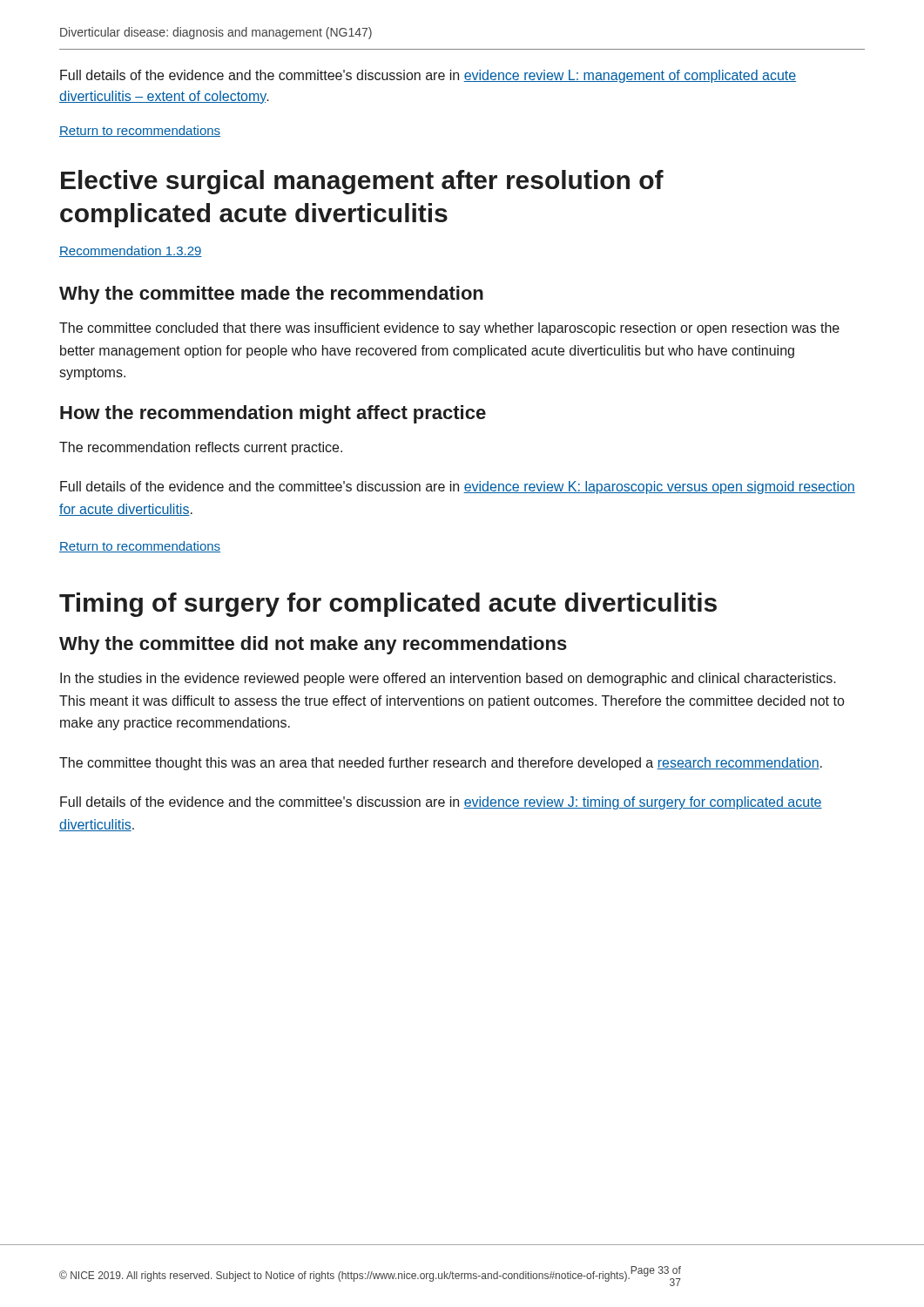Locate the title containing "Timing of surgery"
This screenshot has height=1307, width=924.
point(389,602)
